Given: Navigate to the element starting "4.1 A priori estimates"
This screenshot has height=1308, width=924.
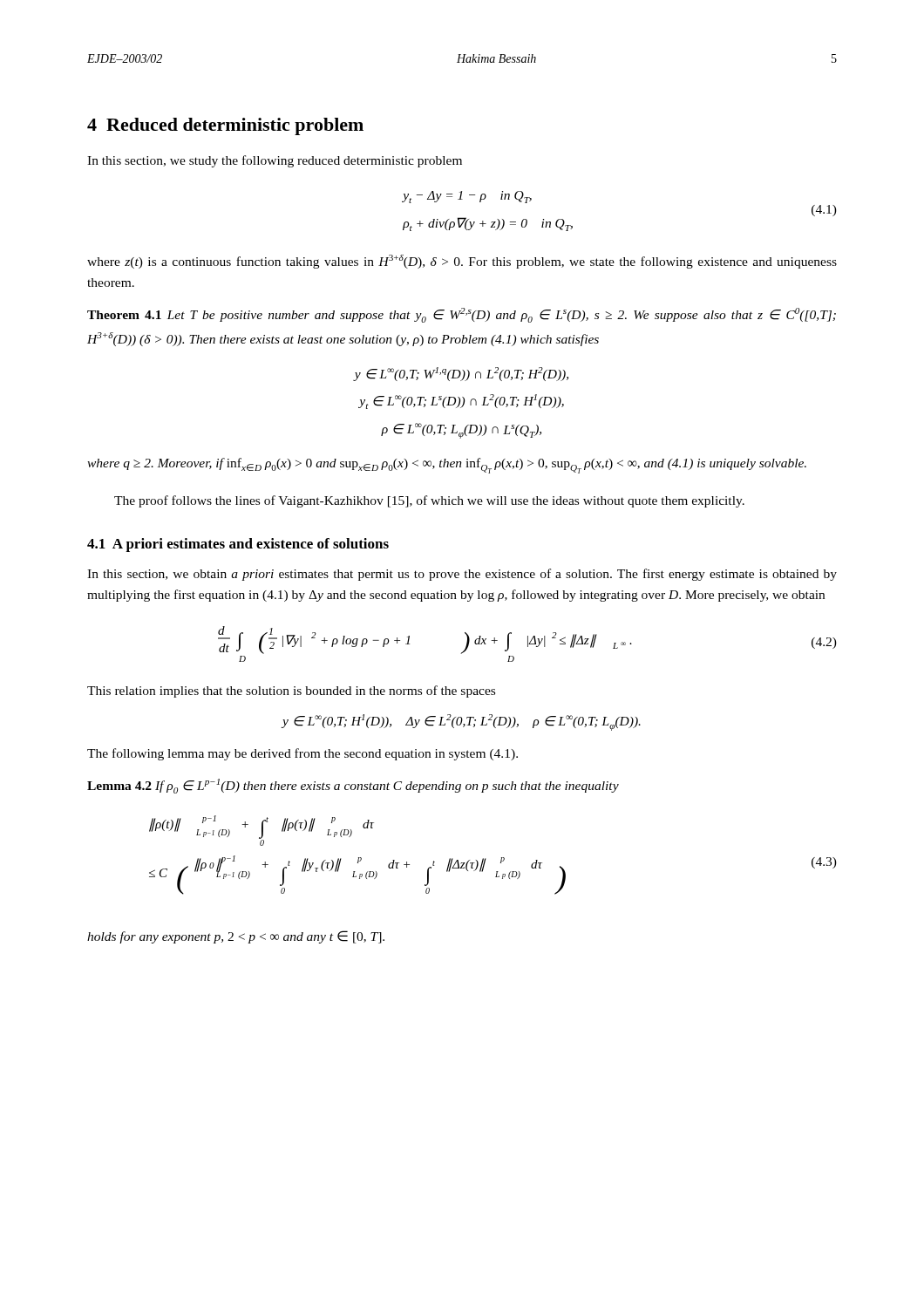Looking at the screenshot, I should 238,545.
